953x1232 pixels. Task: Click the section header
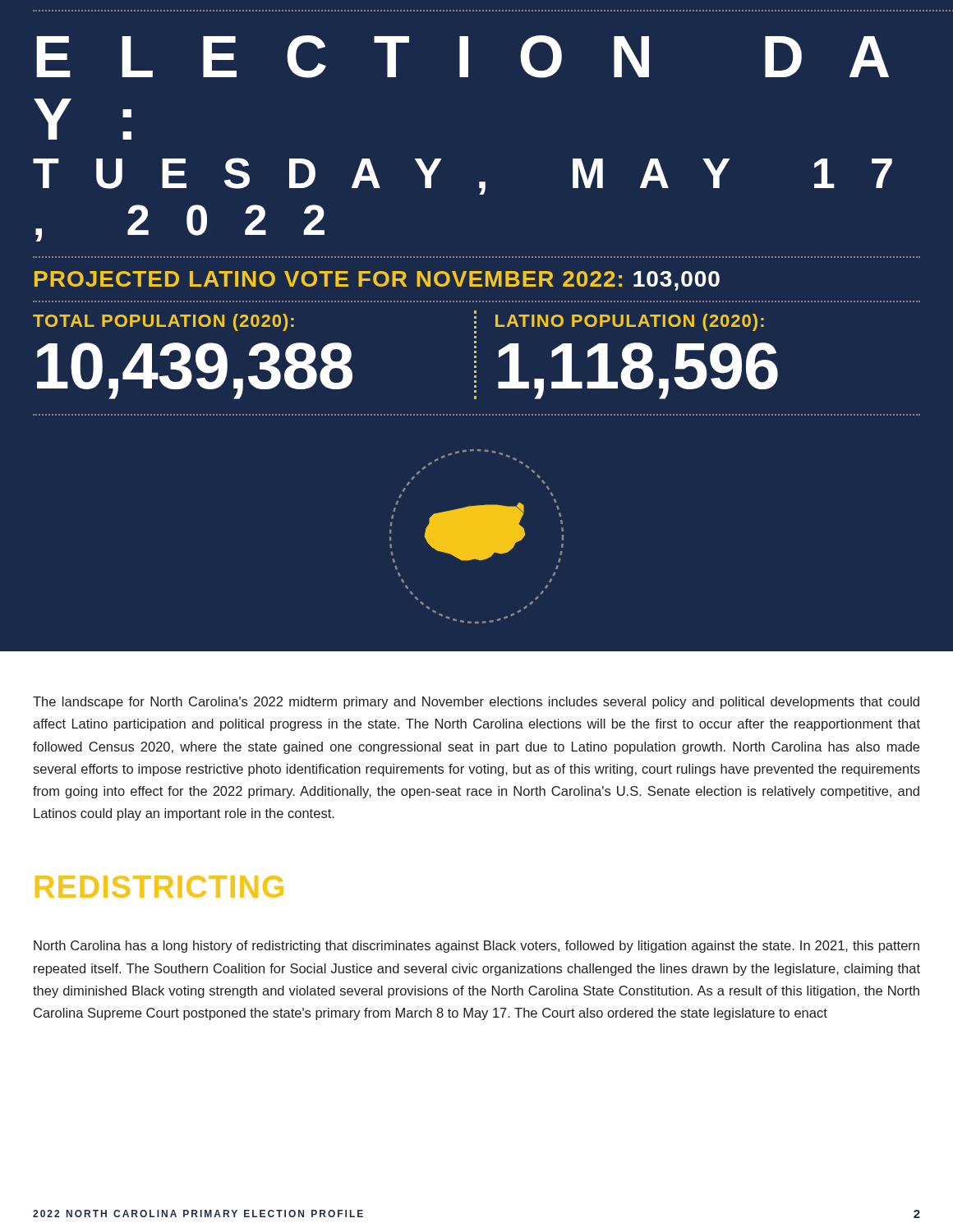[160, 887]
